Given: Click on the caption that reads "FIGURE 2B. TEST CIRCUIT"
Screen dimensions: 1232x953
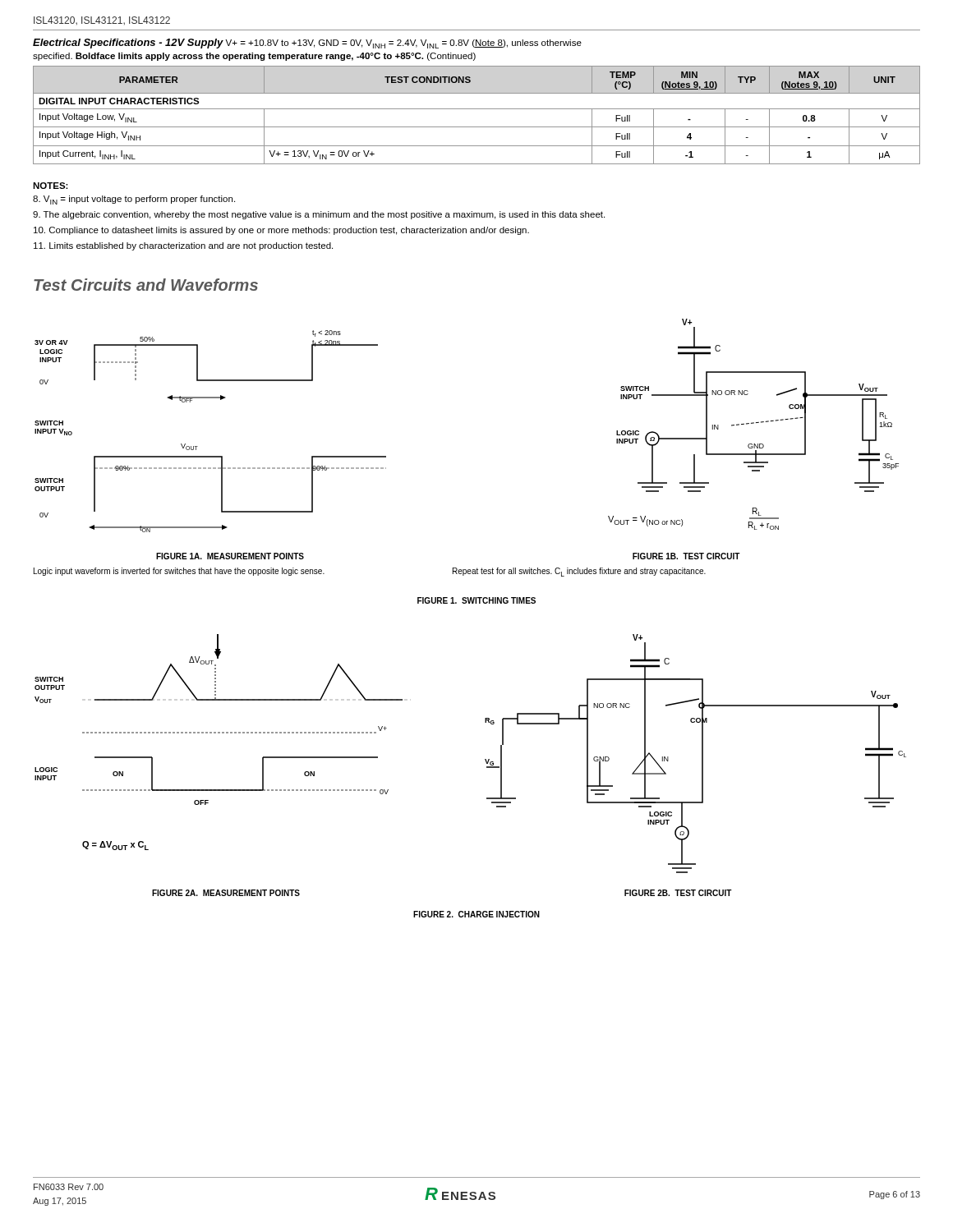Looking at the screenshot, I should 678,893.
